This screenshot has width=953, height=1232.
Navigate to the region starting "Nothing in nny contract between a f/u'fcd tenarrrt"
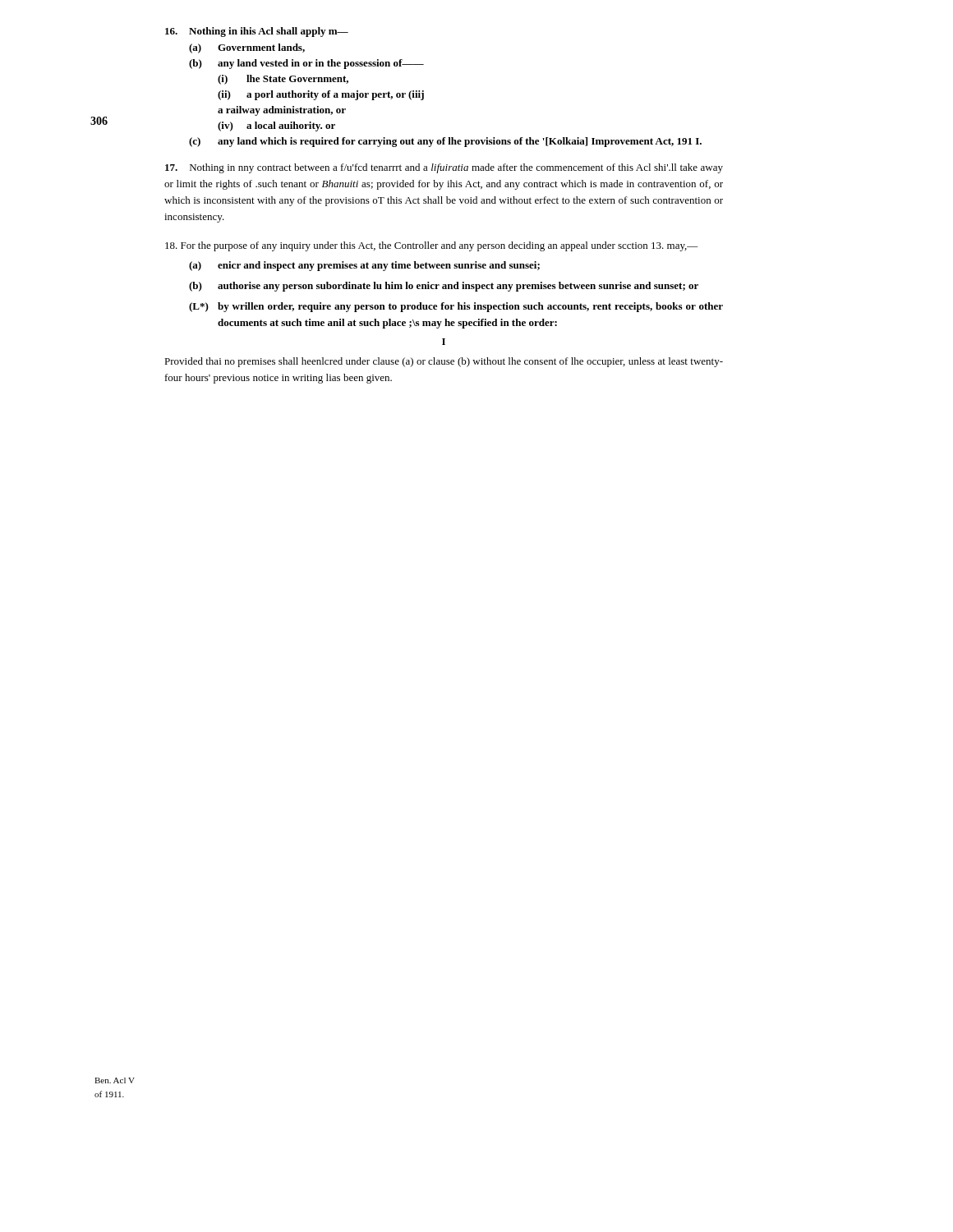pos(444,192)
